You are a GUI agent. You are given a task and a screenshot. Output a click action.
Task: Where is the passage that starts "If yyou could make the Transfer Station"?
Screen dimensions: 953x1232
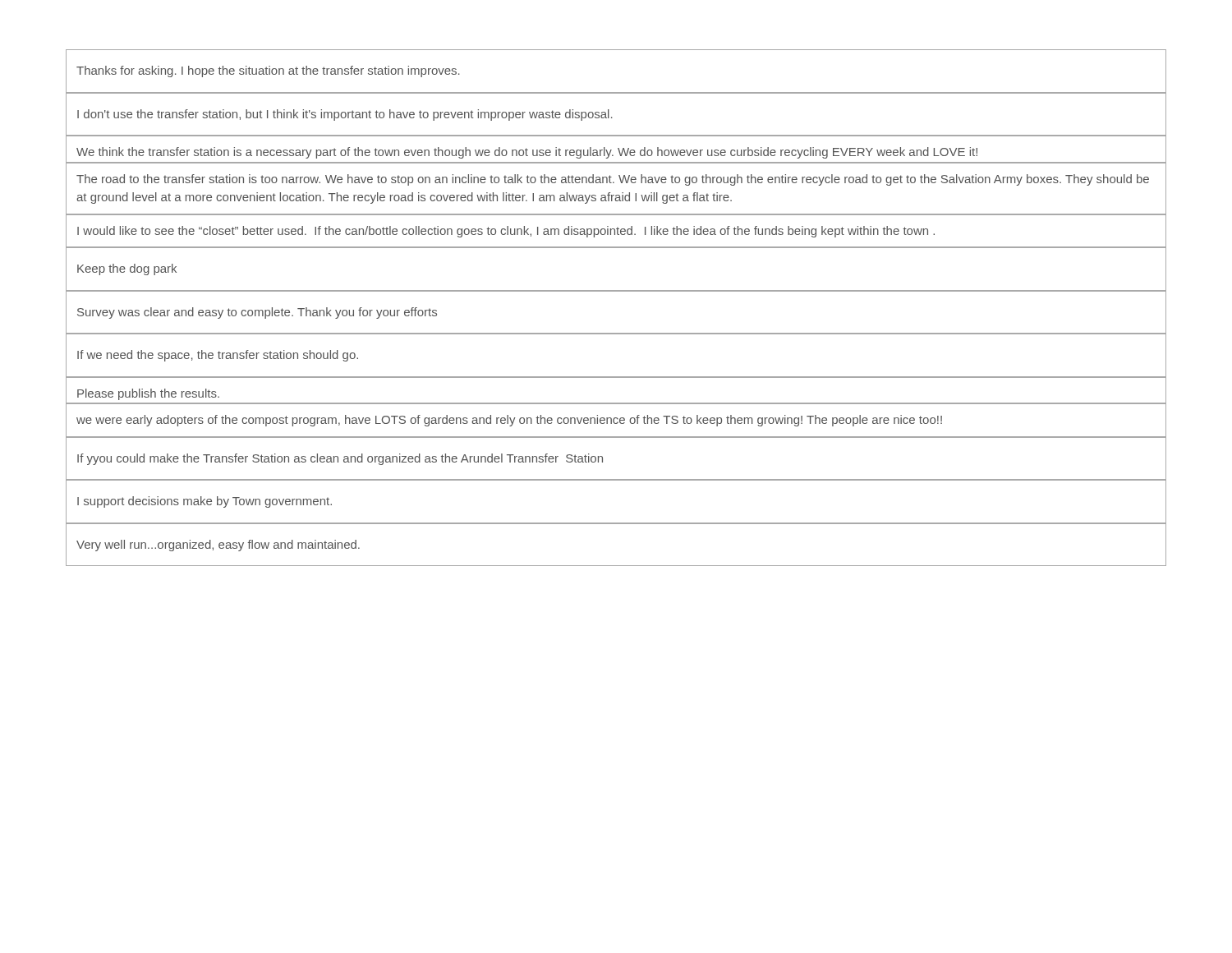point(340,458)
